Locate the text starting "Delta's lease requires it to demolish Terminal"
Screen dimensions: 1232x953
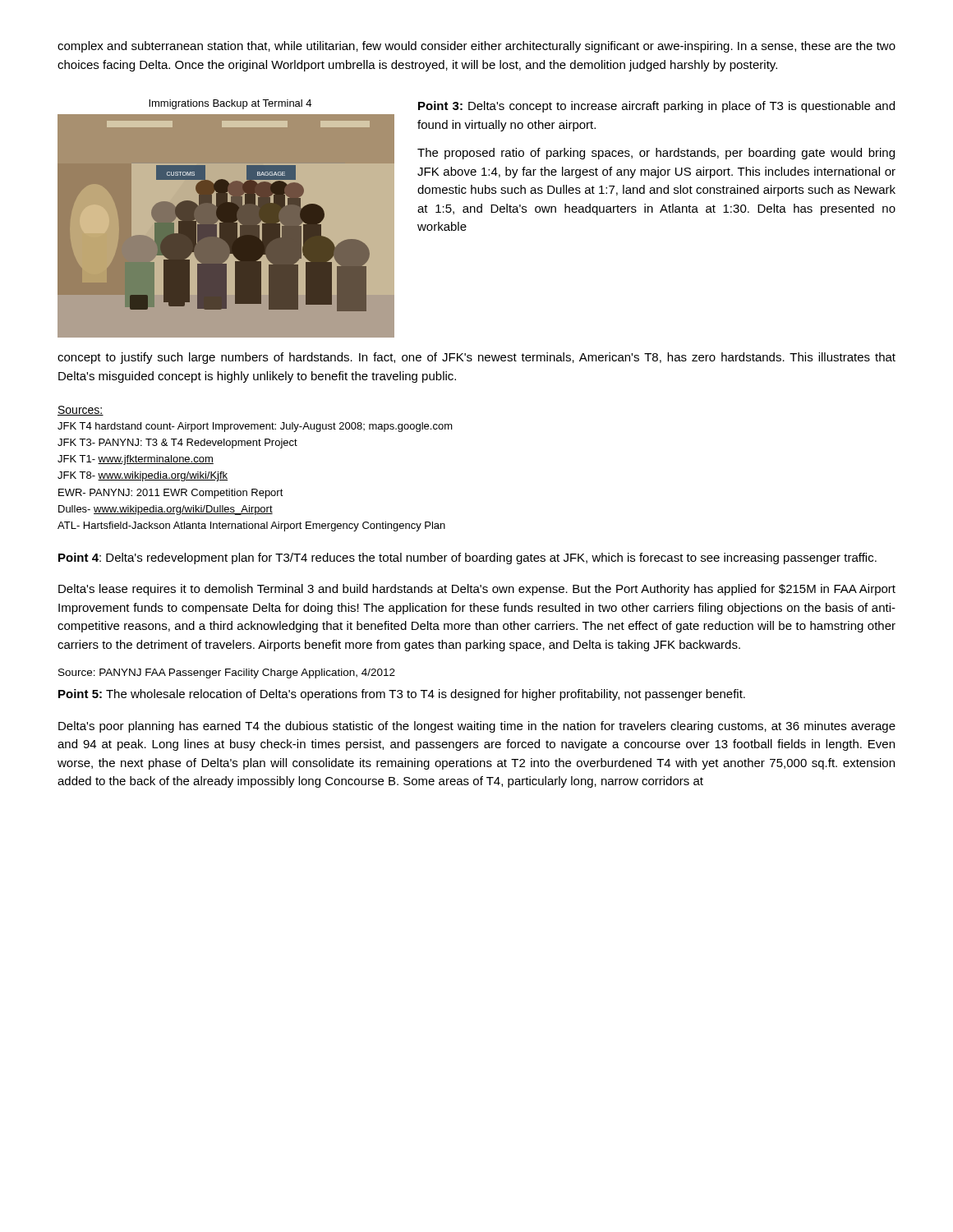pyautogui.click(x=476, y=617)
